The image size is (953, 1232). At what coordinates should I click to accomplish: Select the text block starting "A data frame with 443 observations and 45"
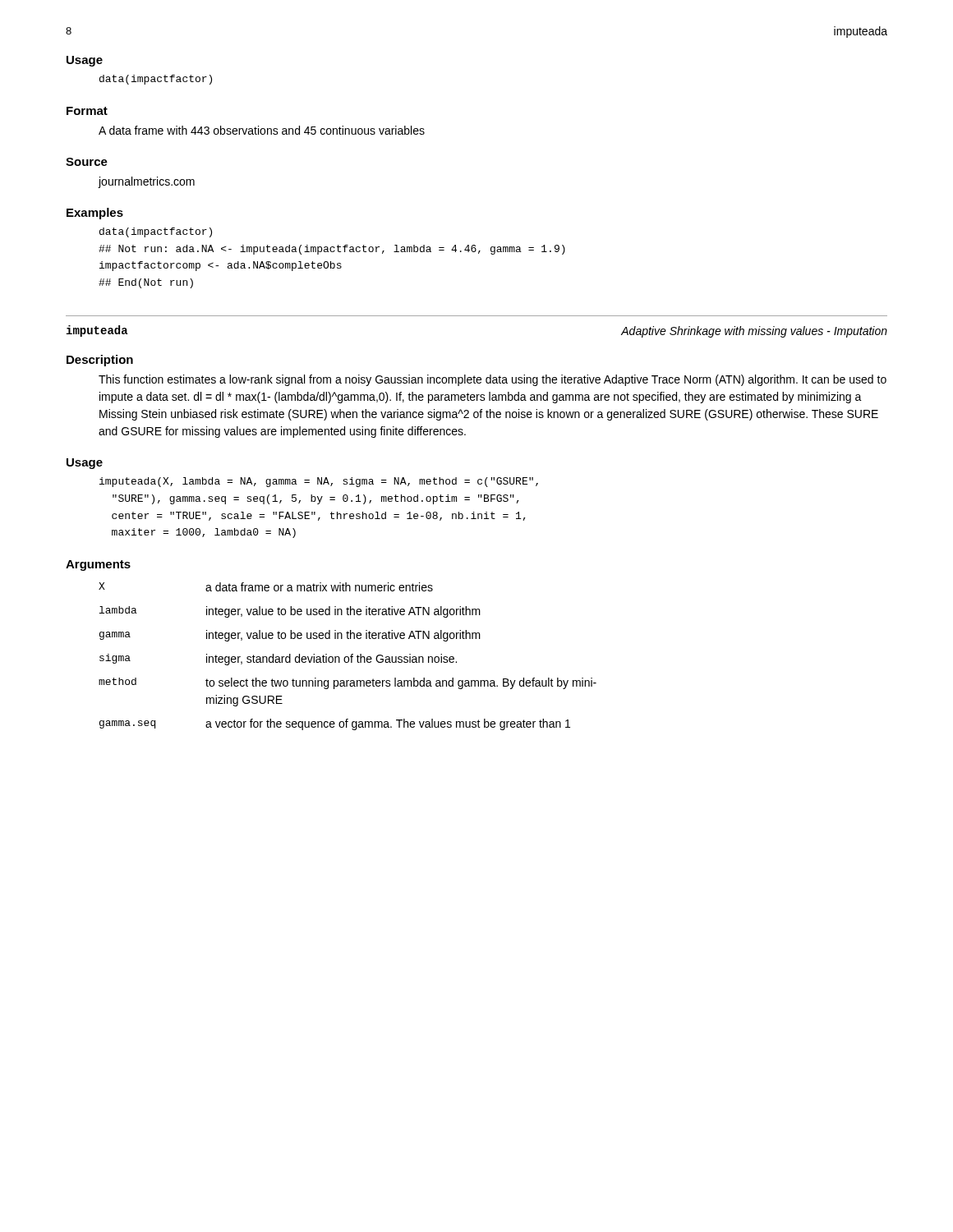click(x=262, y=130)
